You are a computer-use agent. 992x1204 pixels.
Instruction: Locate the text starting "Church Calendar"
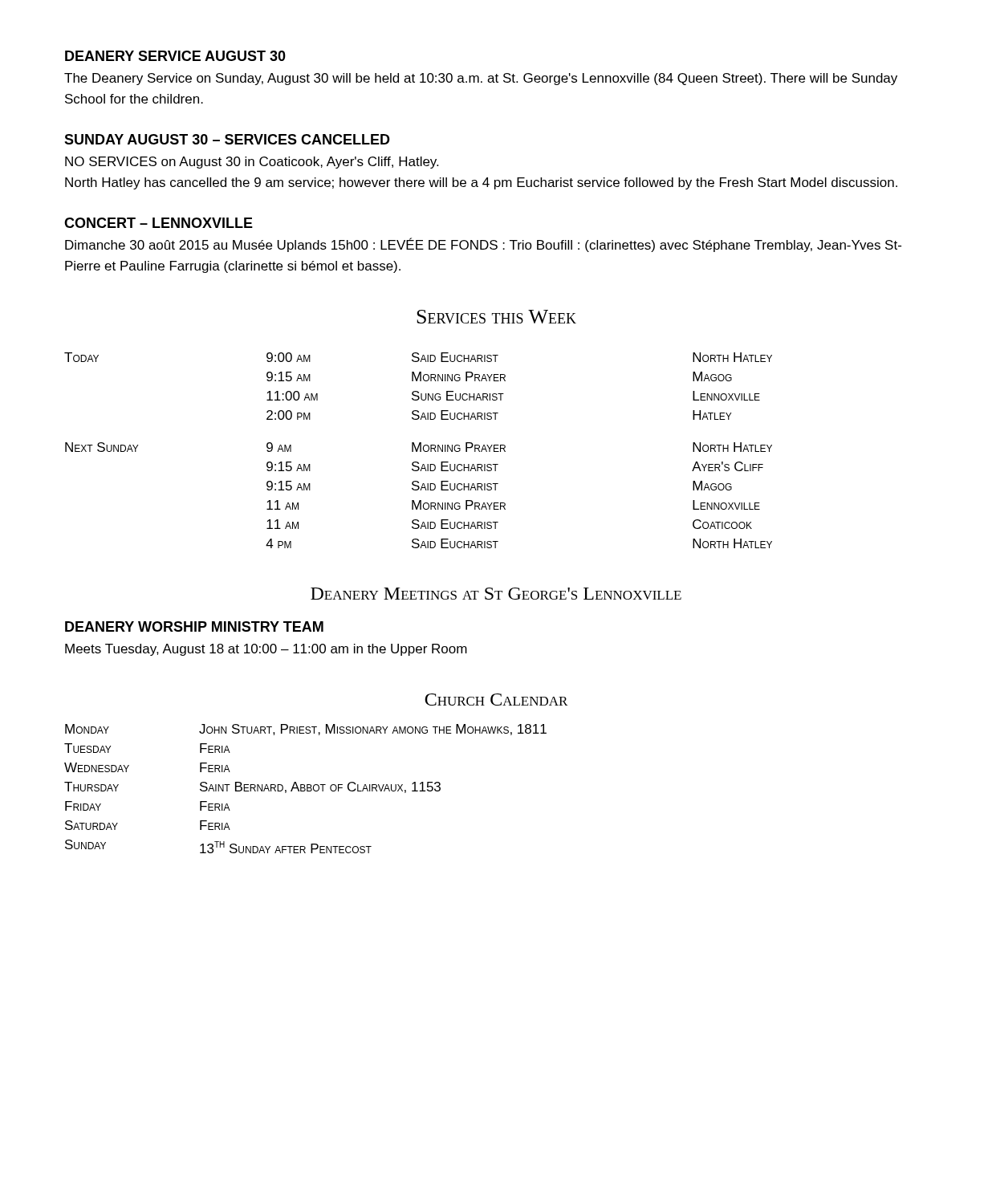pos(496,699)
